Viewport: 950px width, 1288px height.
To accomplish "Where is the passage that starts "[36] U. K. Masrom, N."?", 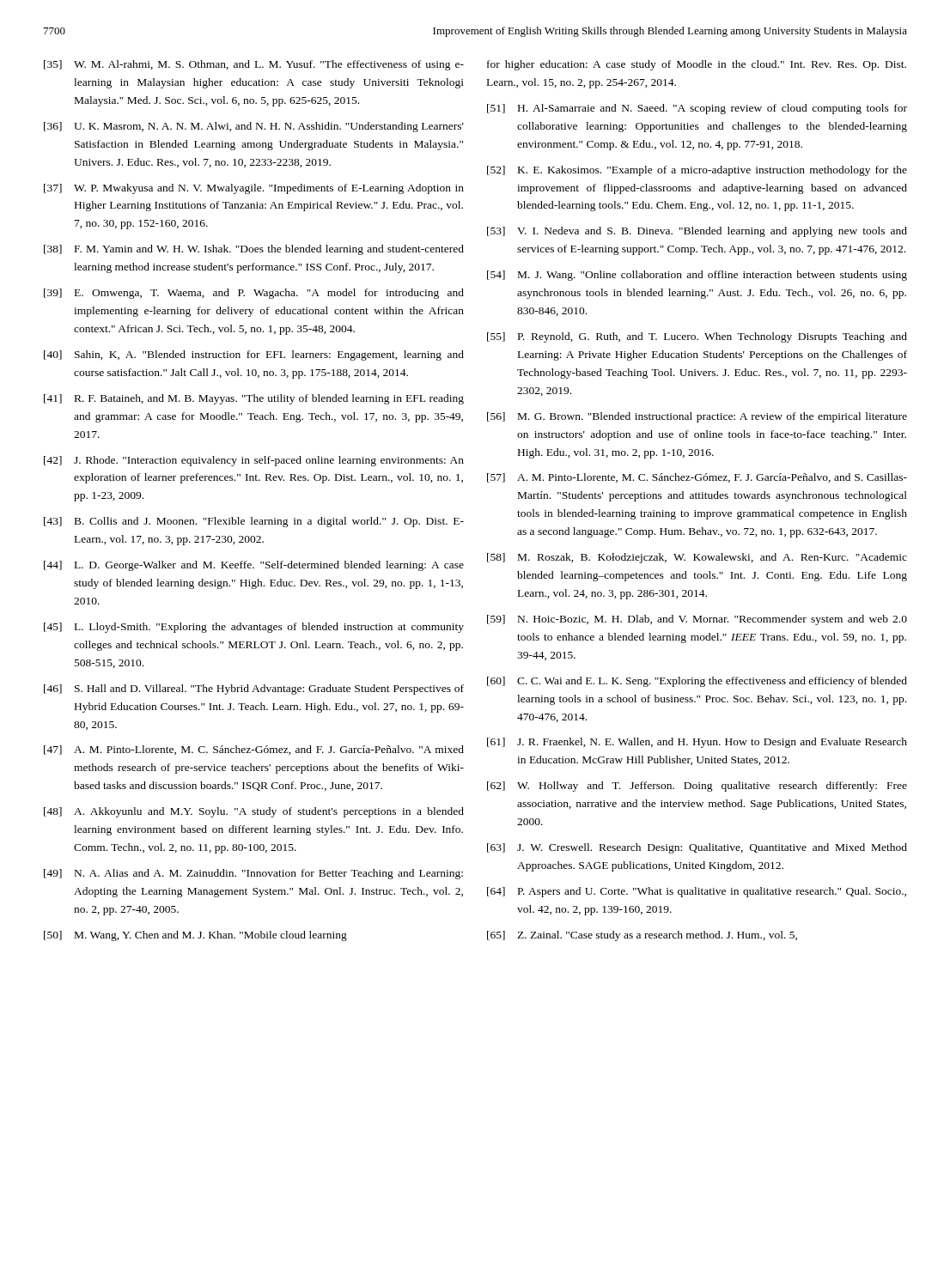I will [253, 144].
